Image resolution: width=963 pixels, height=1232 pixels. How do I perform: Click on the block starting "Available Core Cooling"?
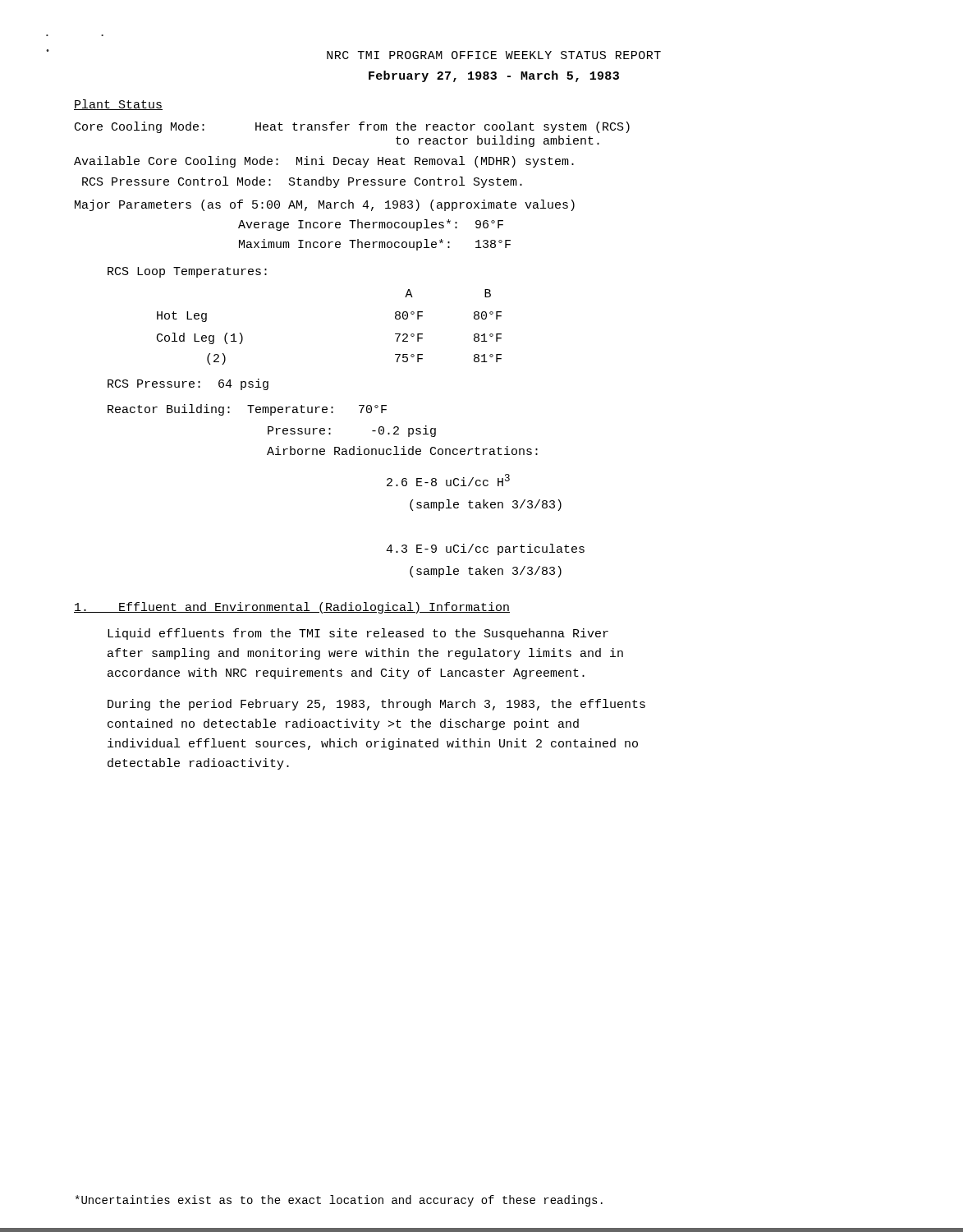325,162
